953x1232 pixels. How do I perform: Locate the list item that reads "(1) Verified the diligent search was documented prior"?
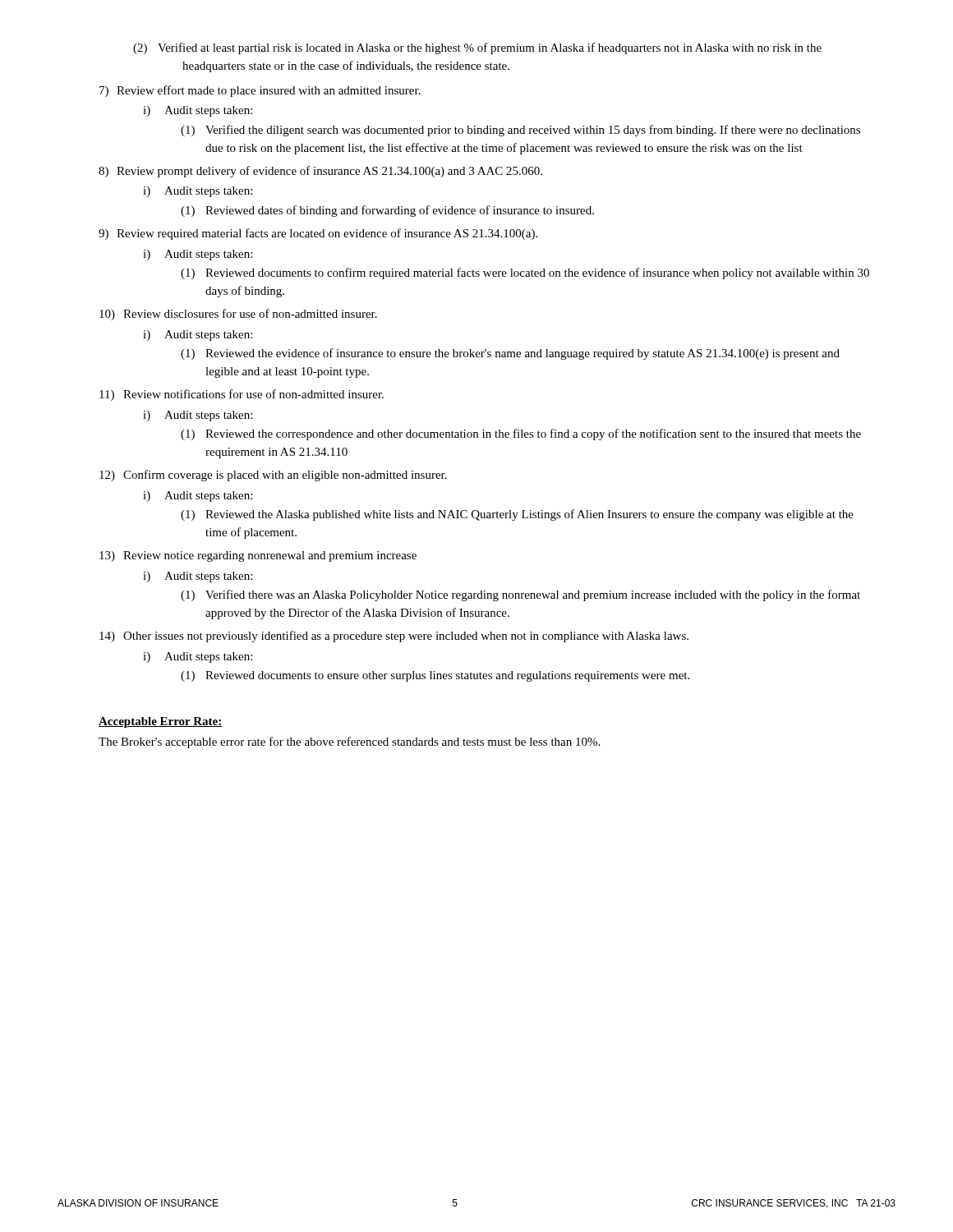(526, 139)
